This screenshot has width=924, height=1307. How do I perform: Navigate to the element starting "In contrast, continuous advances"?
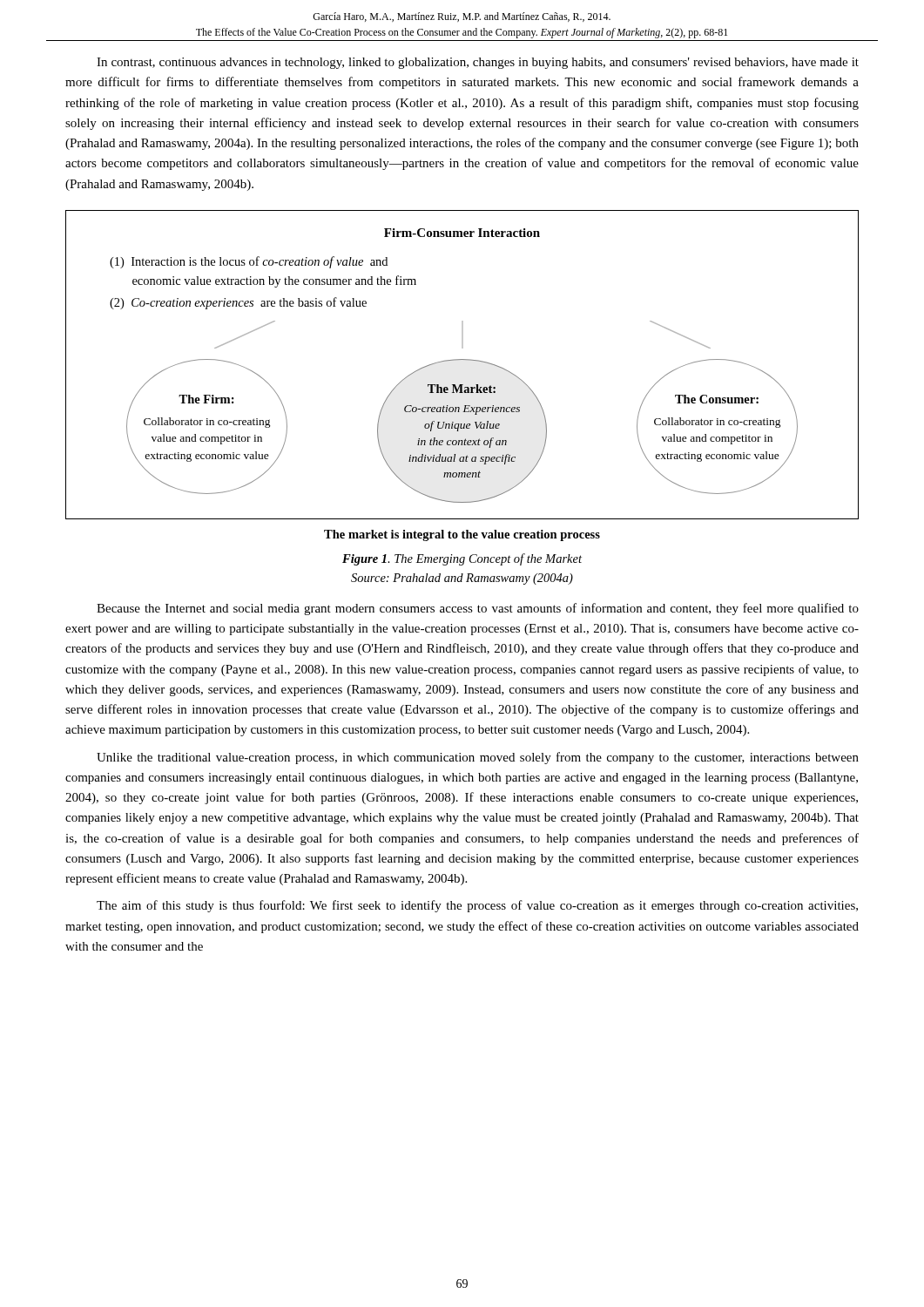(462, 123)
